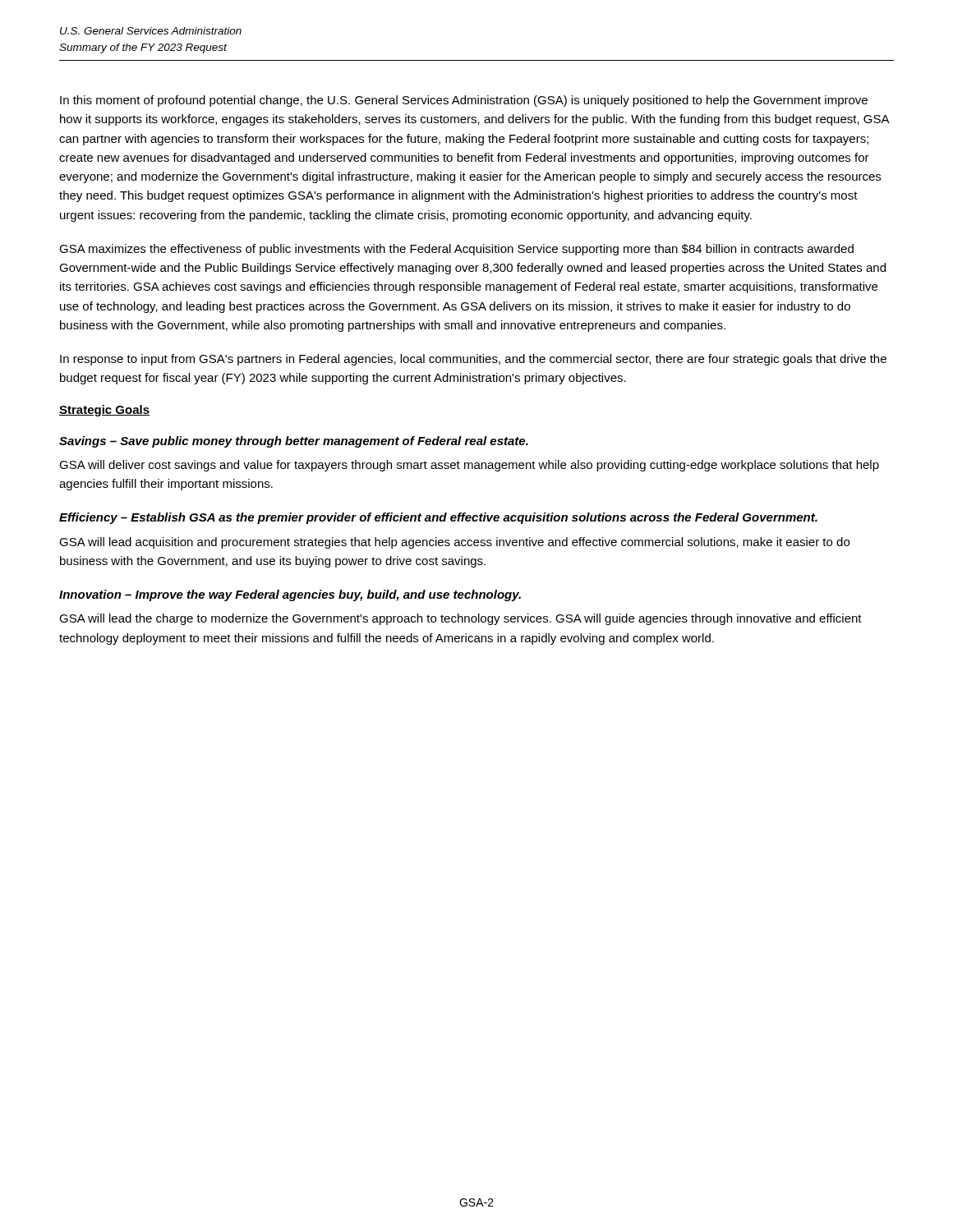Point to the block starting "GSA maximizes the effectiveness of"
Image resolution: width=953 pixels, height=1232 pixels.
(x=473, y=286)
